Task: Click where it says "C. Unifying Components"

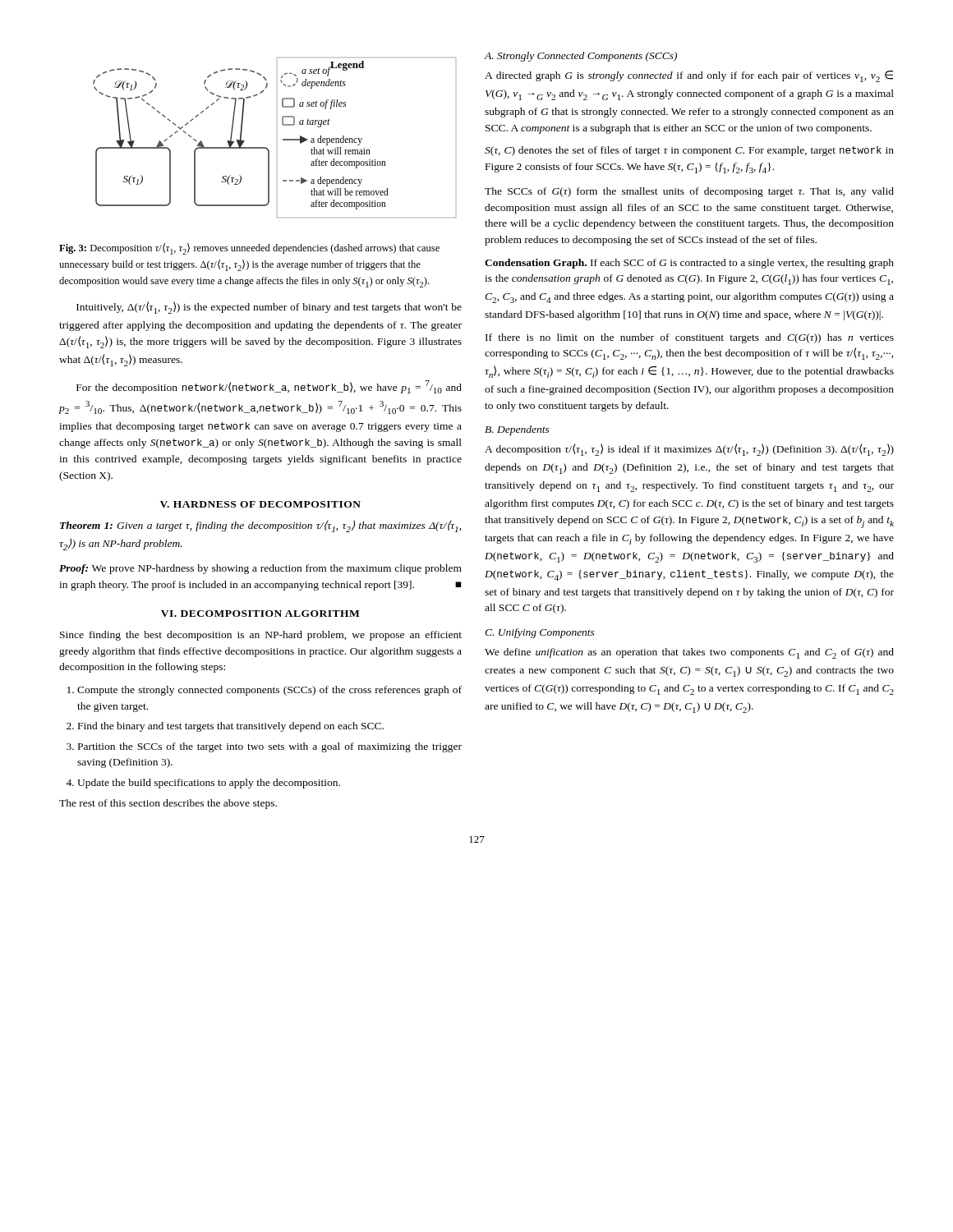Action: coord(540,633)
